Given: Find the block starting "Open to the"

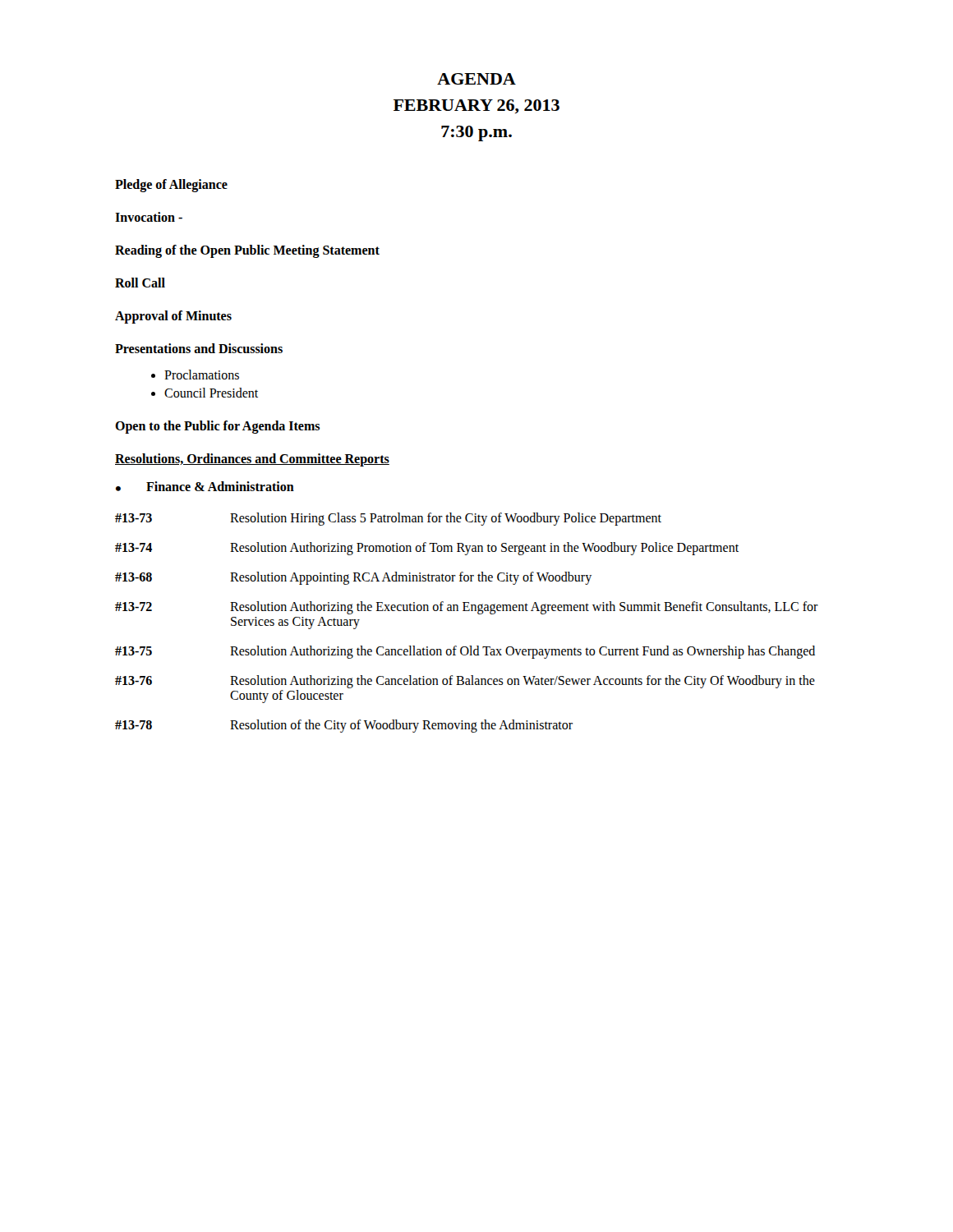Looking at the screenshot, I should click(218, 426).
